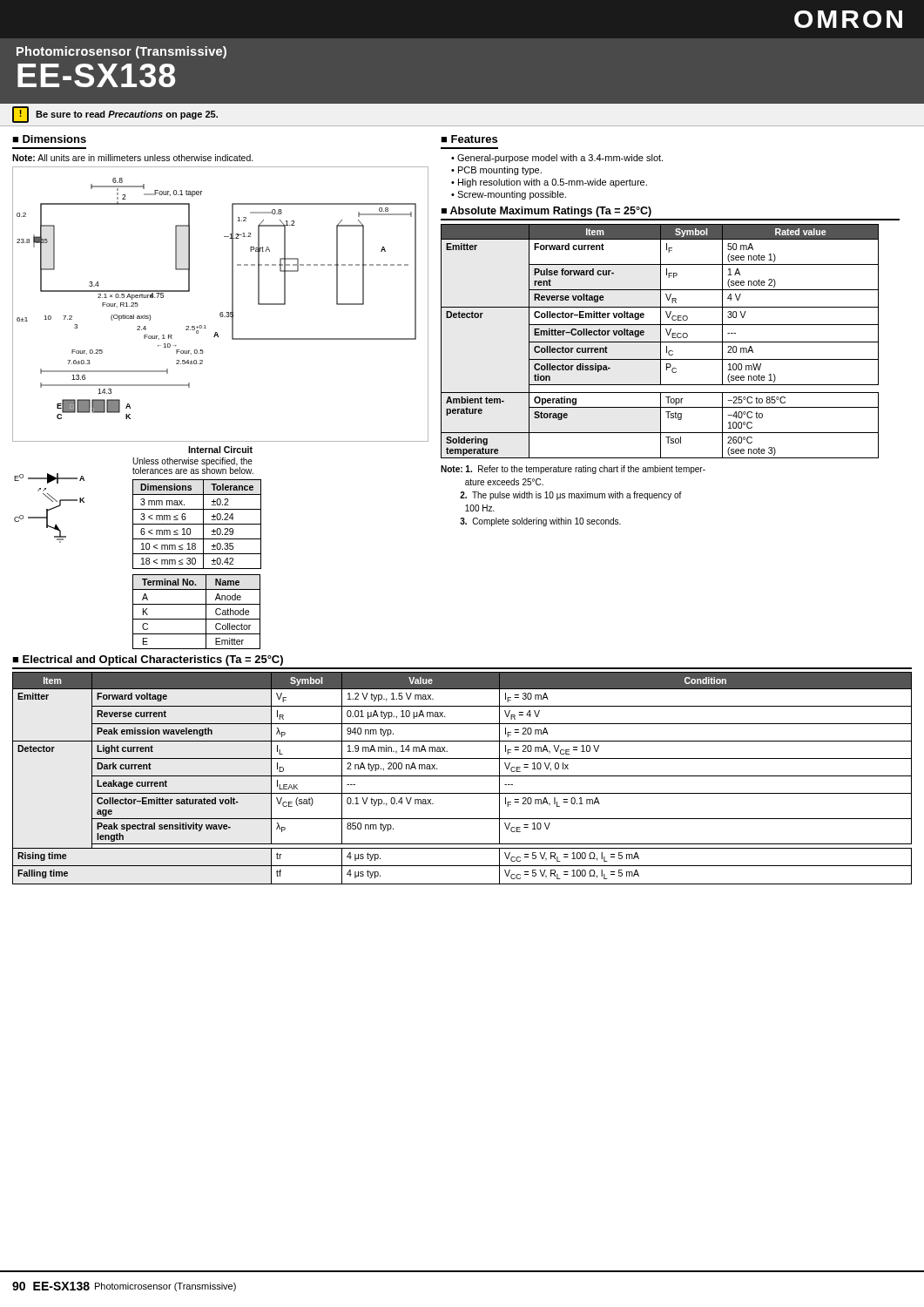This screenshot has height=1307, width=924.
Task: Find the region starting "■ Absolute Maximum Ratings (Ta = 25°C)"
Action: (546, 211)
